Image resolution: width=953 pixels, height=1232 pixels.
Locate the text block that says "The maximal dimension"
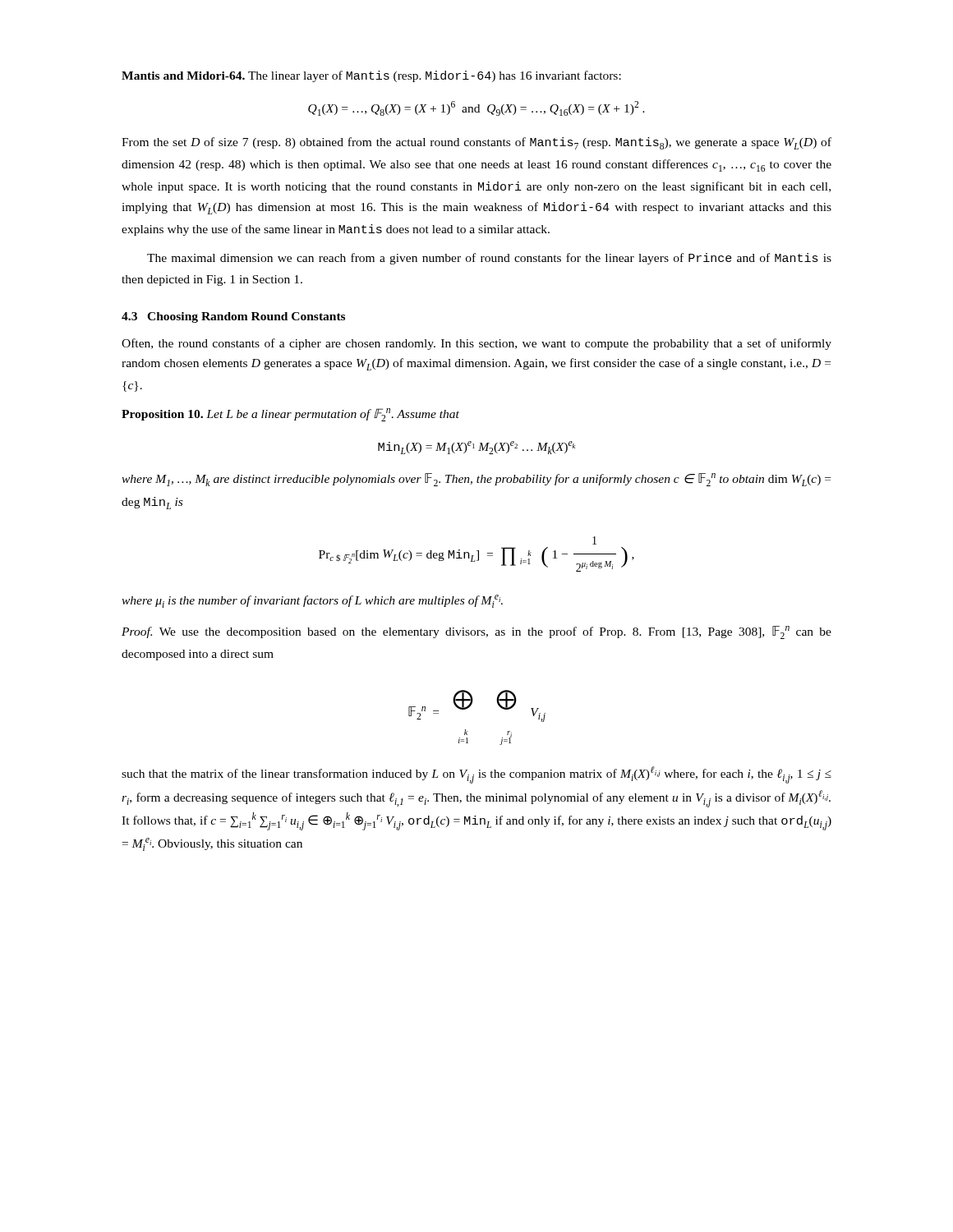tap(476, 268)
